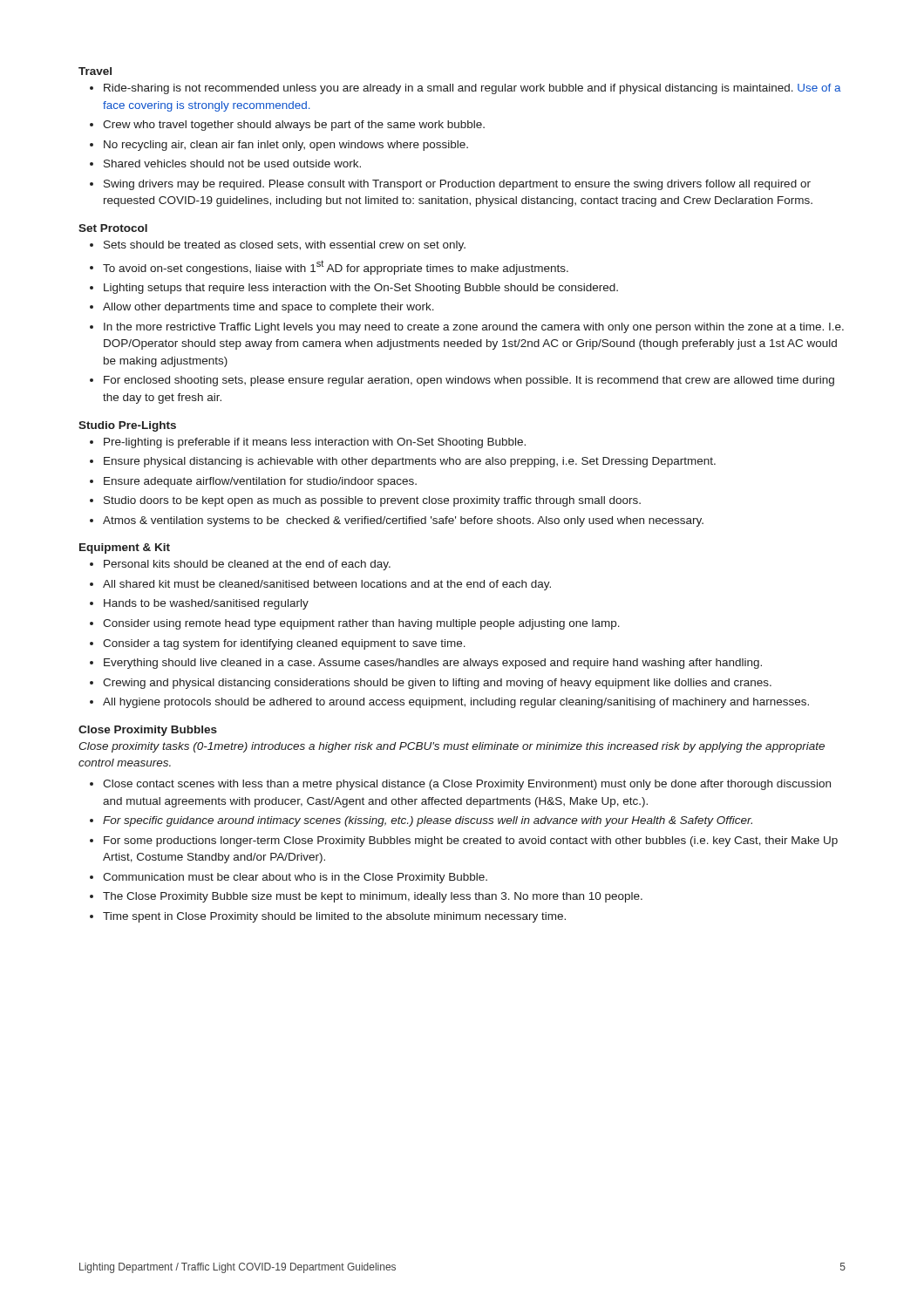Click on the list item with the text "Crewing and physical distancing considerations"
Viewport: 924px width, 1308px height.
point(437,682)
